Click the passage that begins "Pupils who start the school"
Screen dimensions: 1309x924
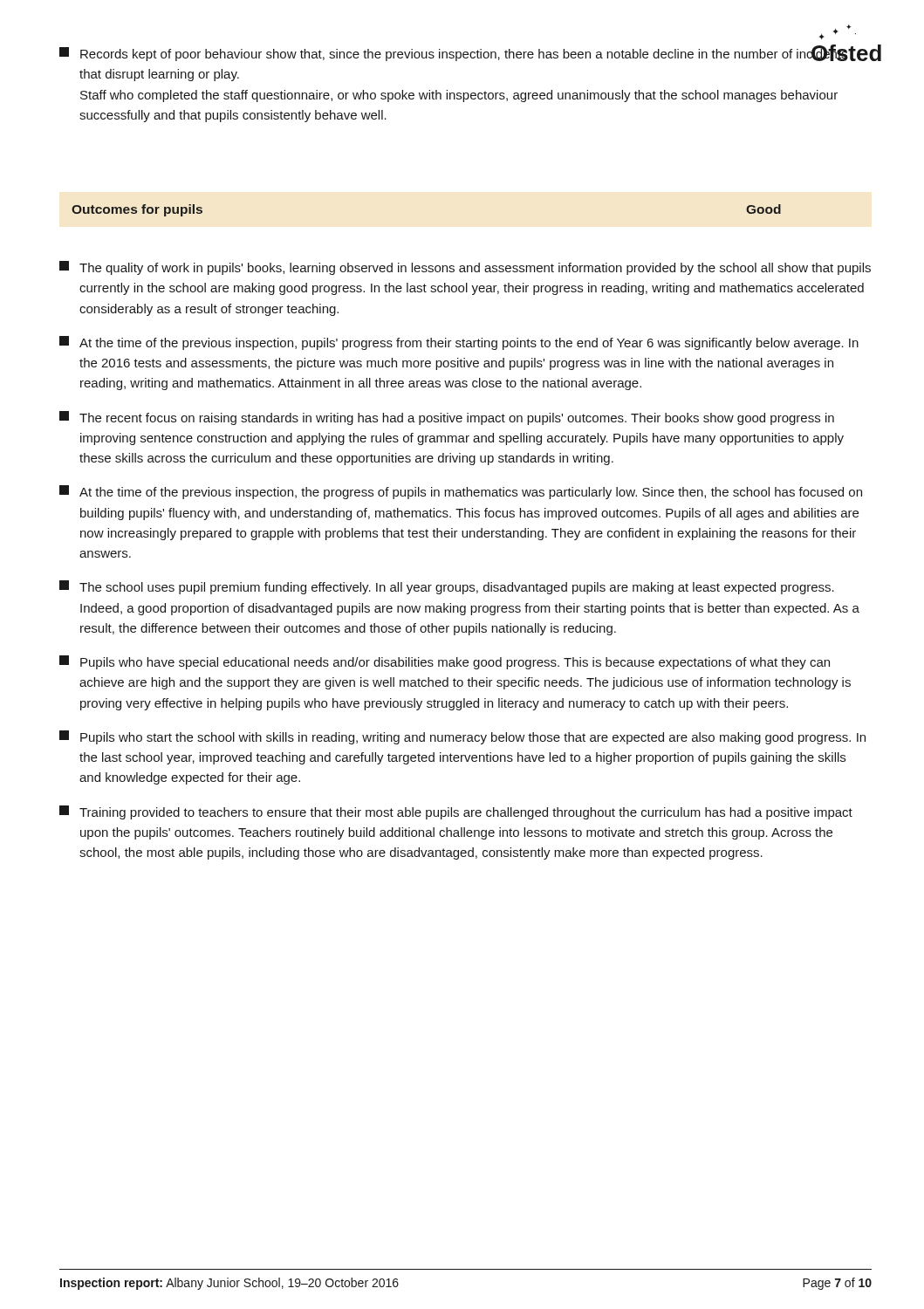pyautogui.click(x=465, y=757)
